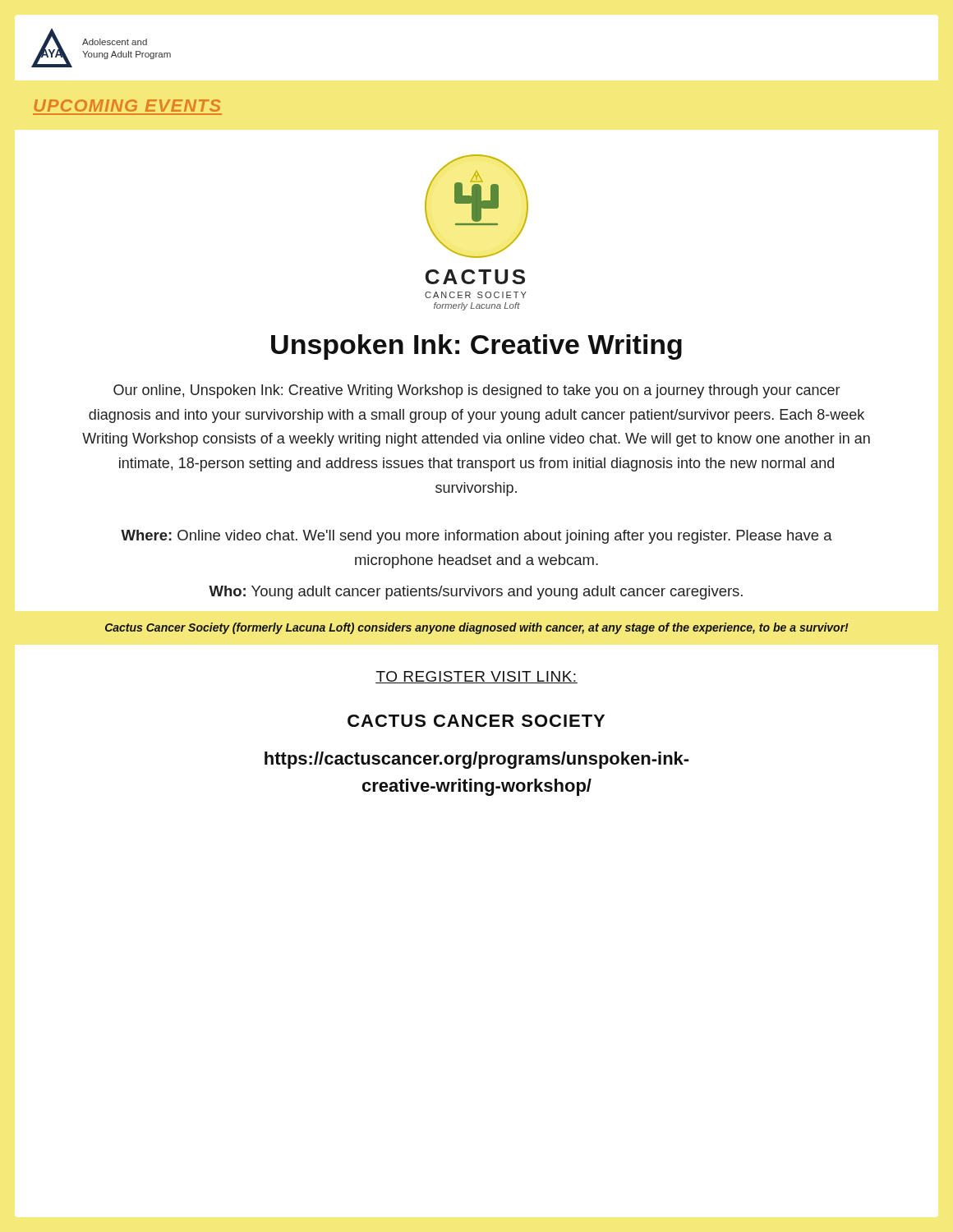Find the text block that says "Cactus Cancer Society (formerly"
The width and height of the screenshot is (953, 1232).
pos(476,628)
